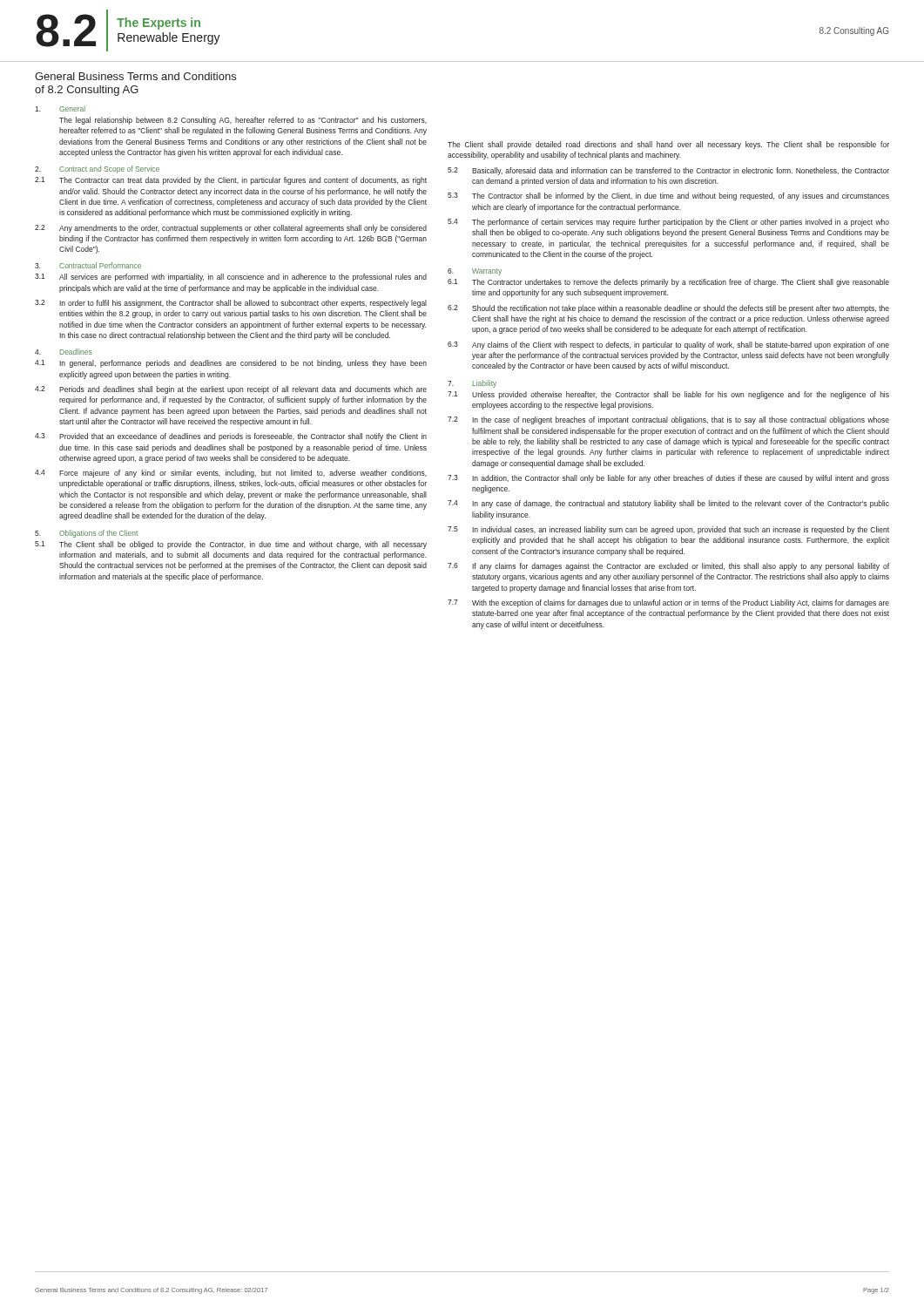Locate the element starting "4. Deadlines"
This screenshot has height=1307, width=924.
coord(63,352)
